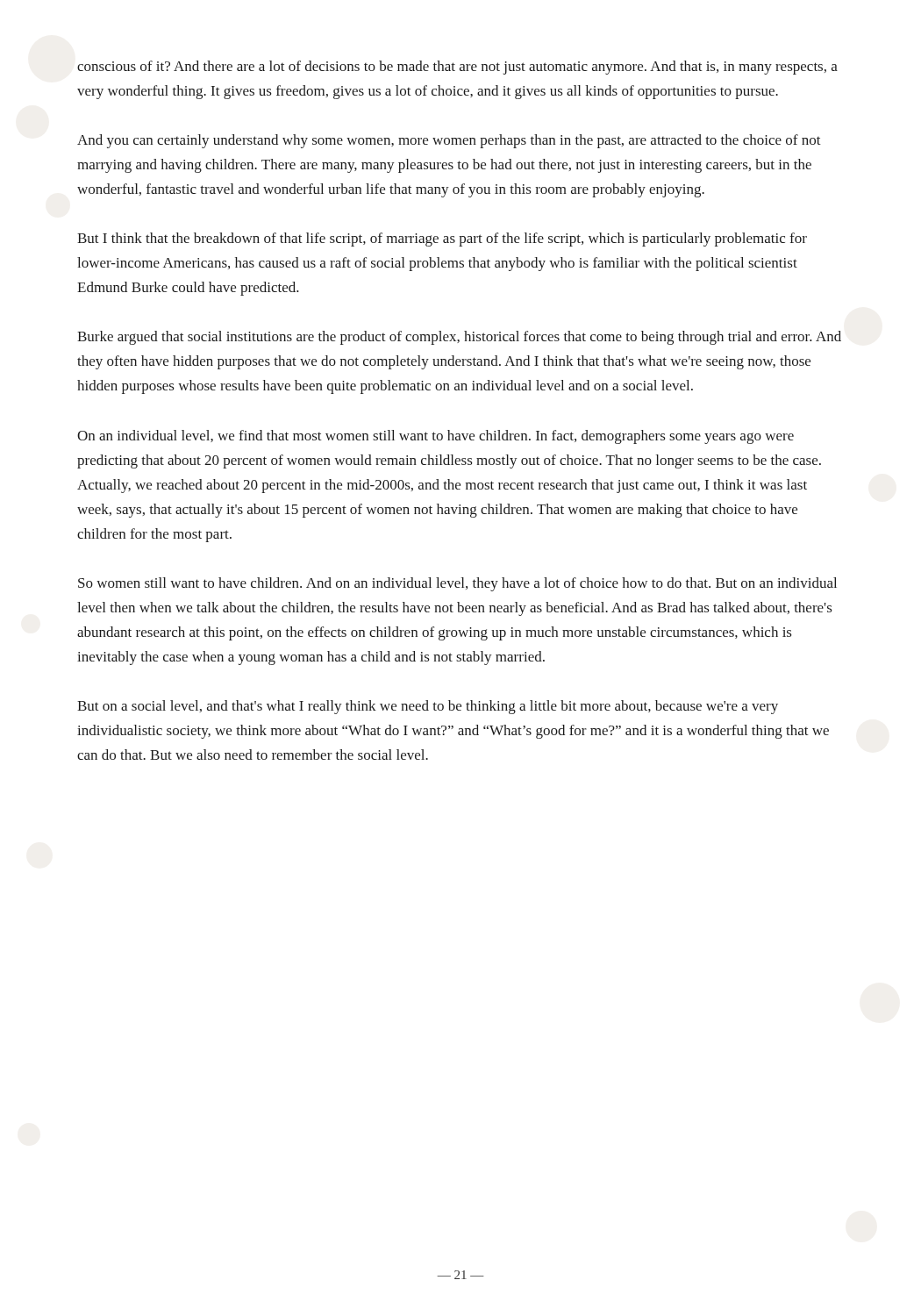This screenshot has width=921, height=1316.
Task: Locate the text block containing "Burke argued that social institutions are the product"
Action: [459, 361]
